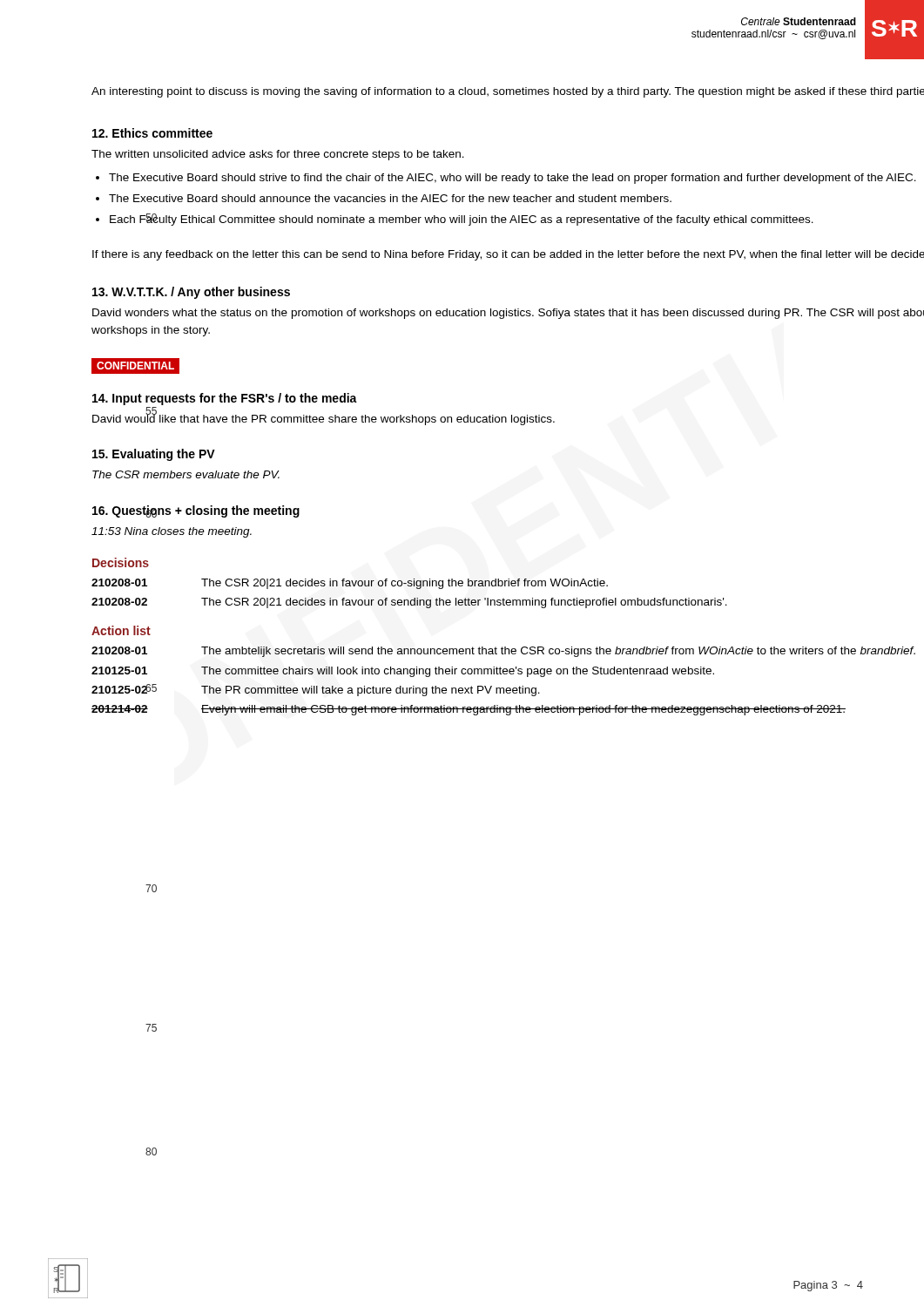Point to the region starting "11:53 Nina closes the meeting."

pyautogui.click(x=172, y=531)
